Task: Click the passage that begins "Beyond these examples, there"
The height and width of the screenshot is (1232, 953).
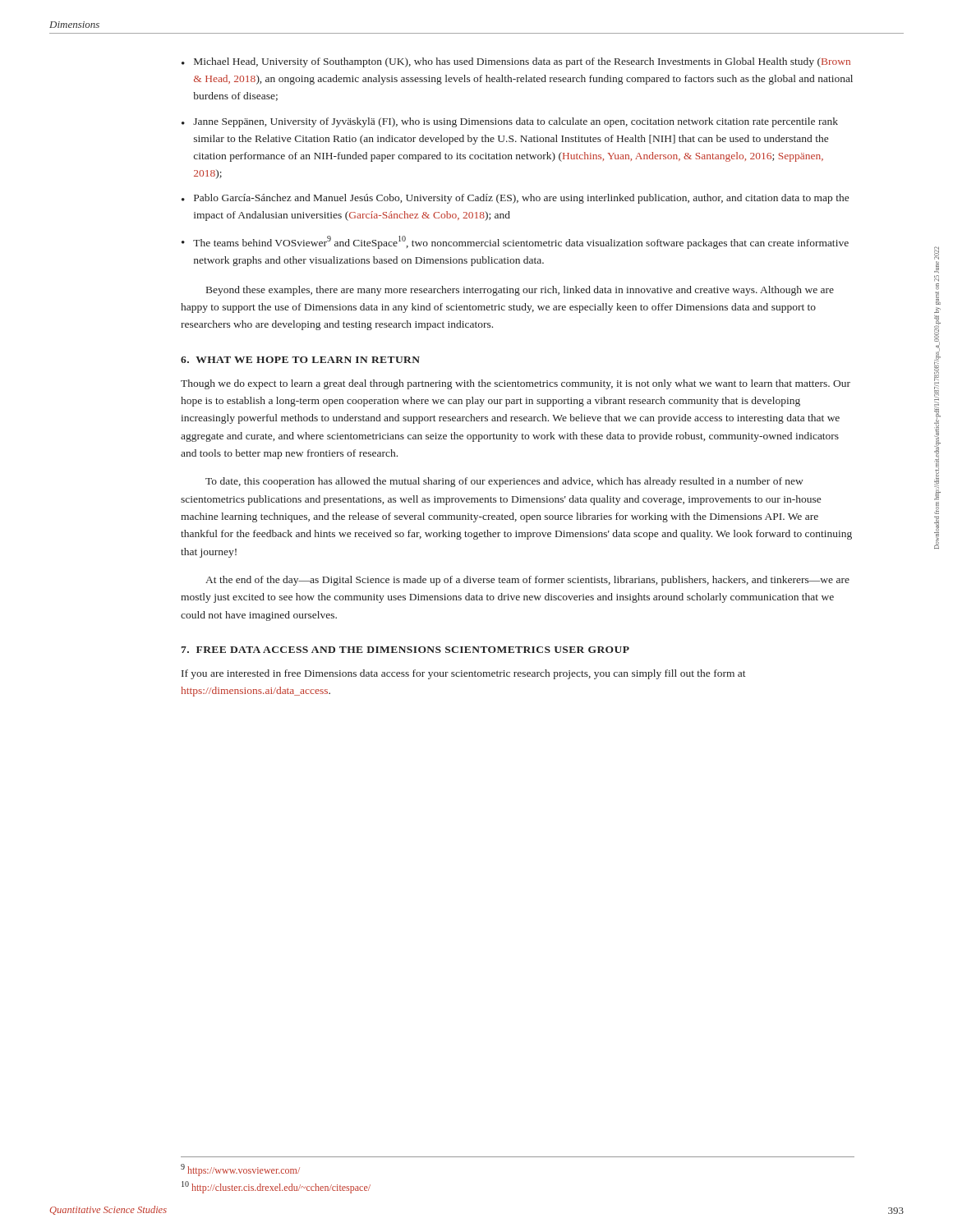Action: [x=507, y=307]
